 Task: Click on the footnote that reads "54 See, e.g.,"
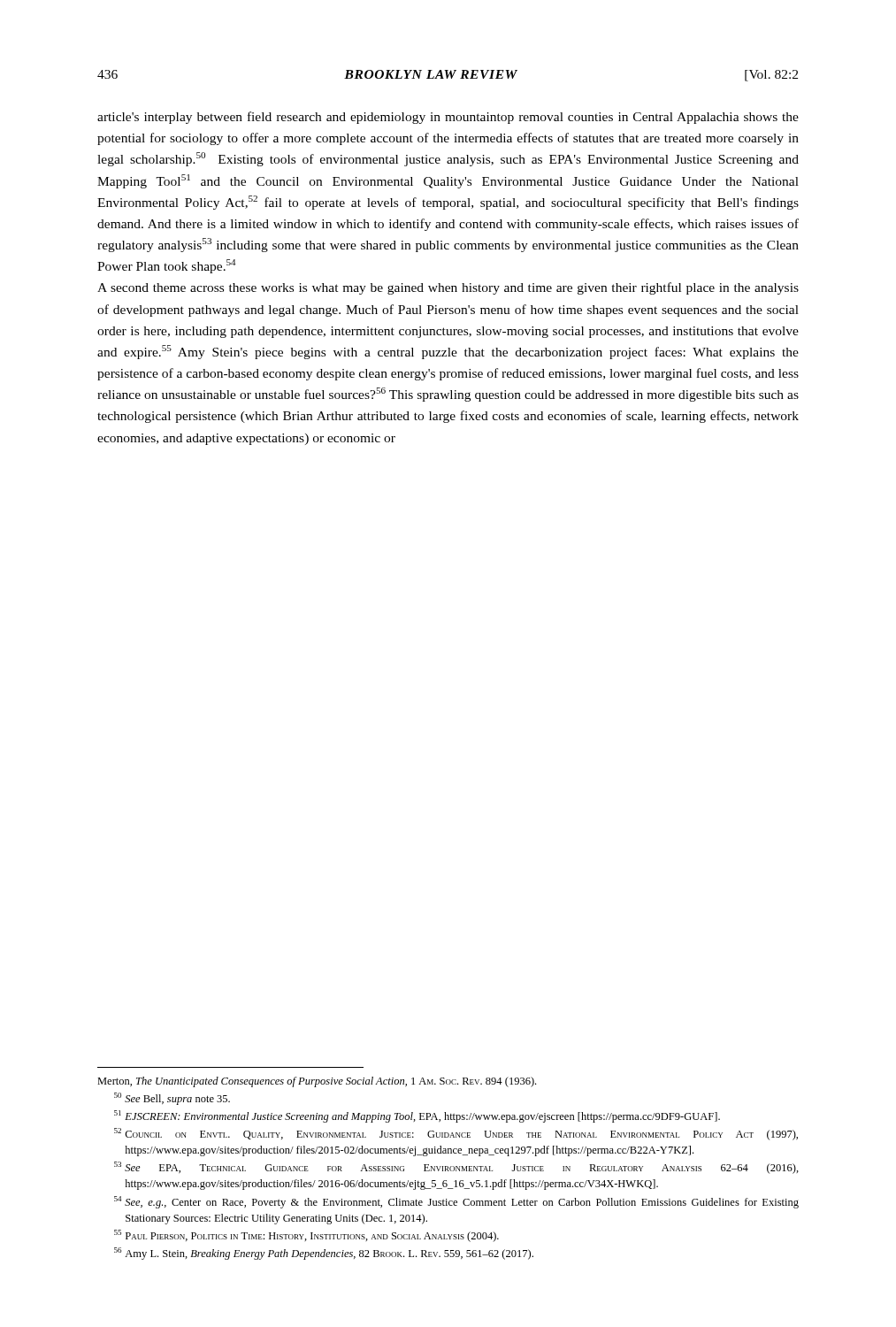pyautogui.click(x=448, y=1210)
